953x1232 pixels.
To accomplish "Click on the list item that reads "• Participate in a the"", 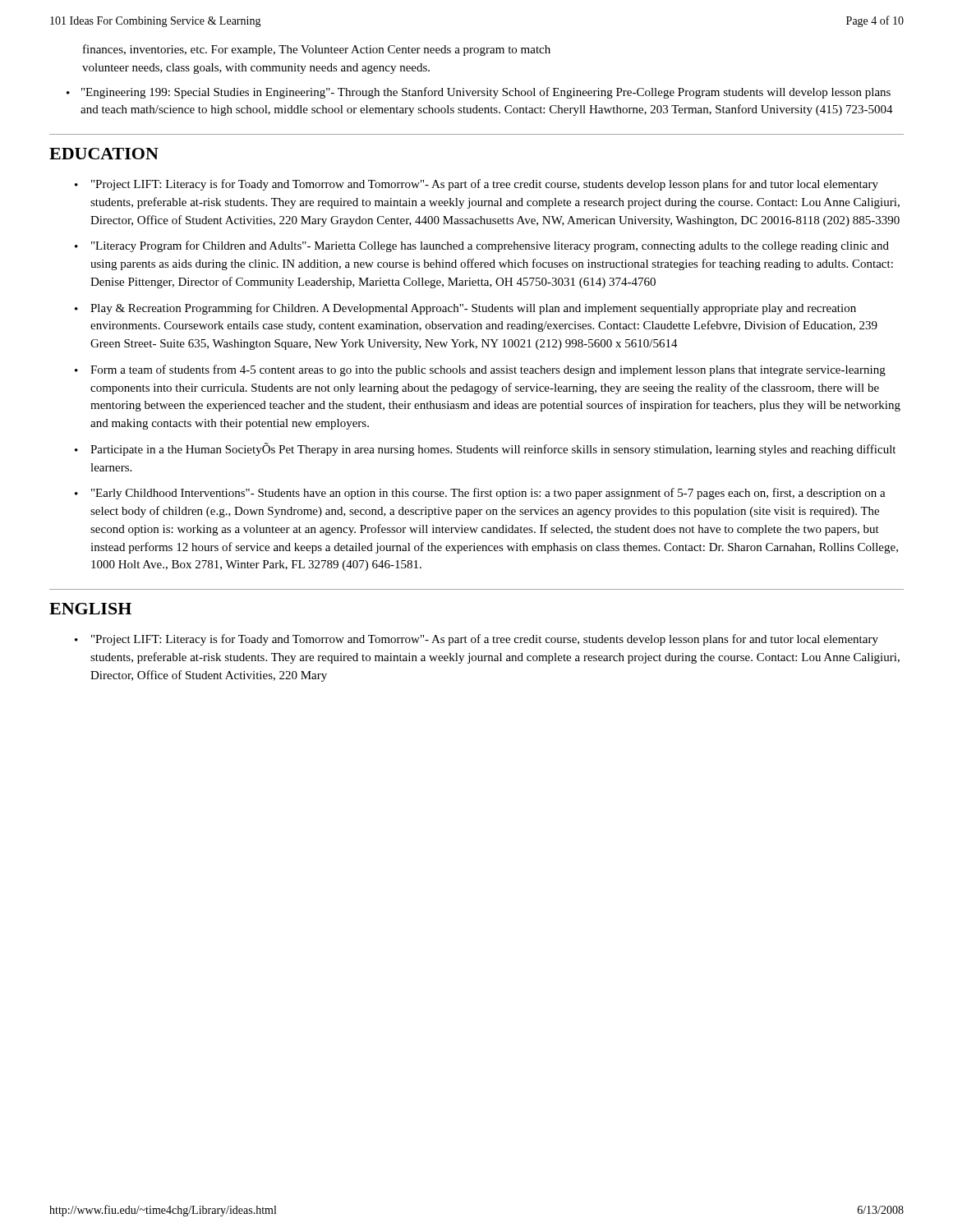I will coord(489,459).
